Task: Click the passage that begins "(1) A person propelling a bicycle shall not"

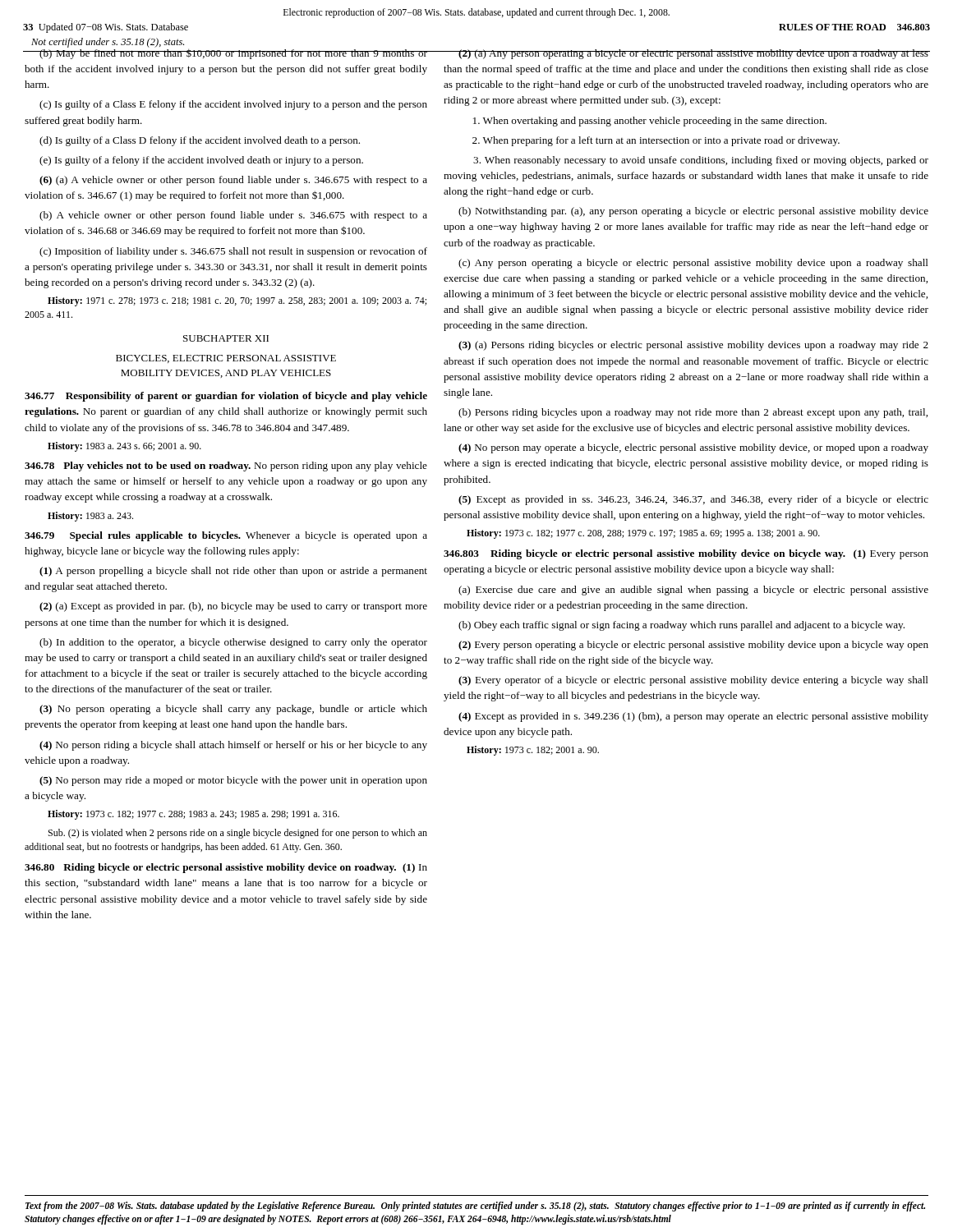Action: [226, 578]
